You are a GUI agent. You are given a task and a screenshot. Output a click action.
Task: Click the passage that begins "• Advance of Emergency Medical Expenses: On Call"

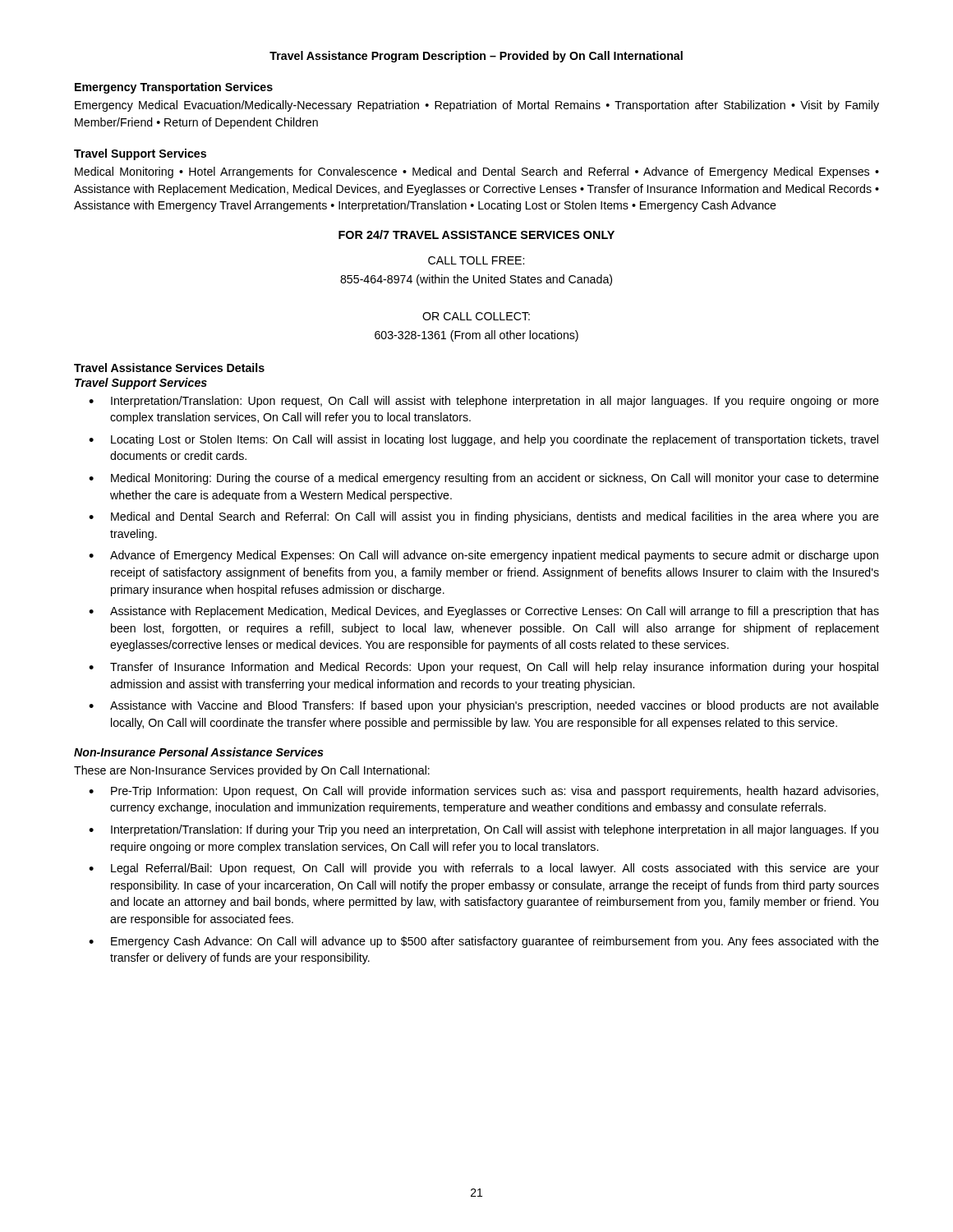click(484, 573)
